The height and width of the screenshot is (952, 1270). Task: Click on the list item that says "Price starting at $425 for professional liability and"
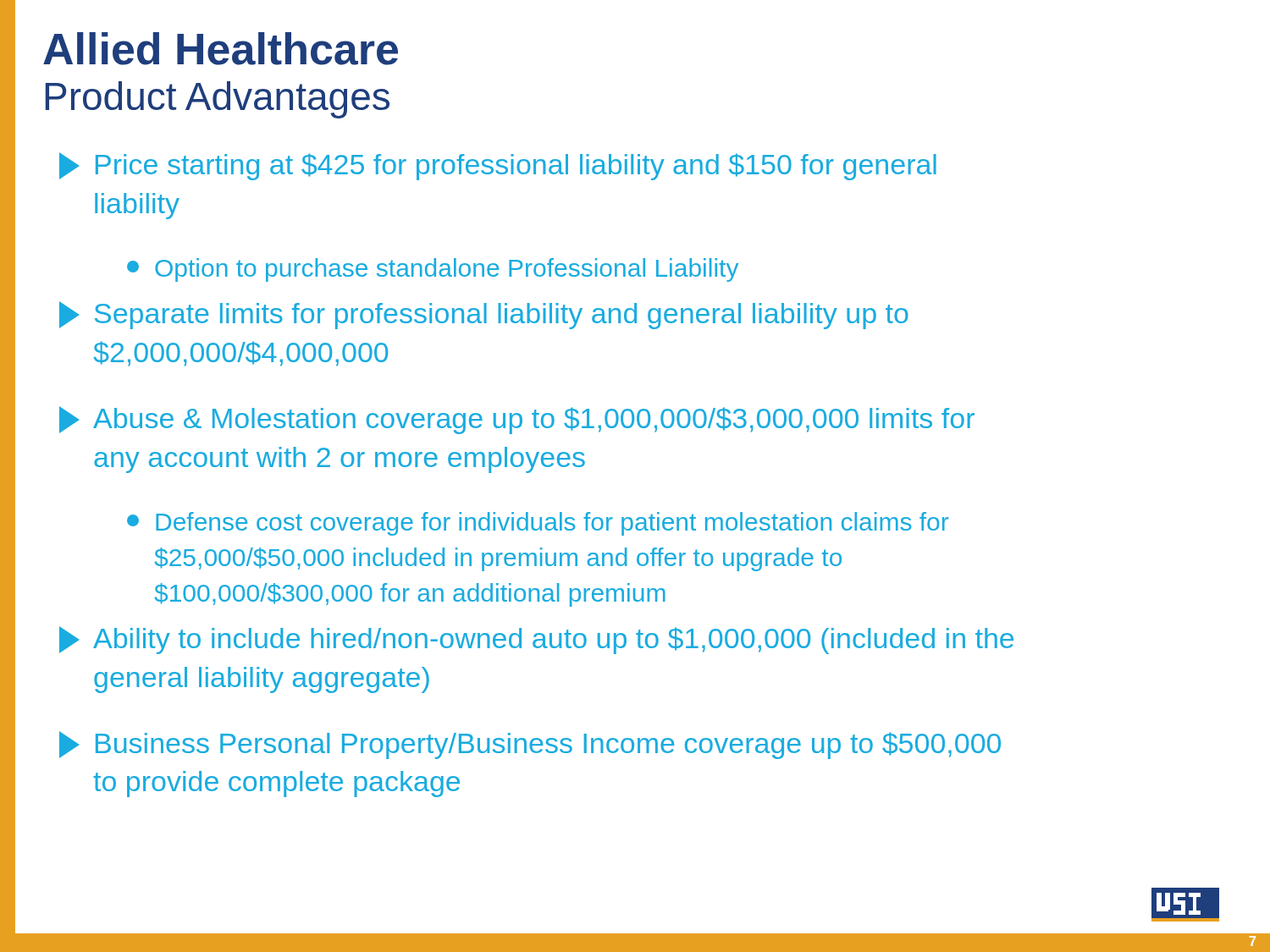coord(498,166)
